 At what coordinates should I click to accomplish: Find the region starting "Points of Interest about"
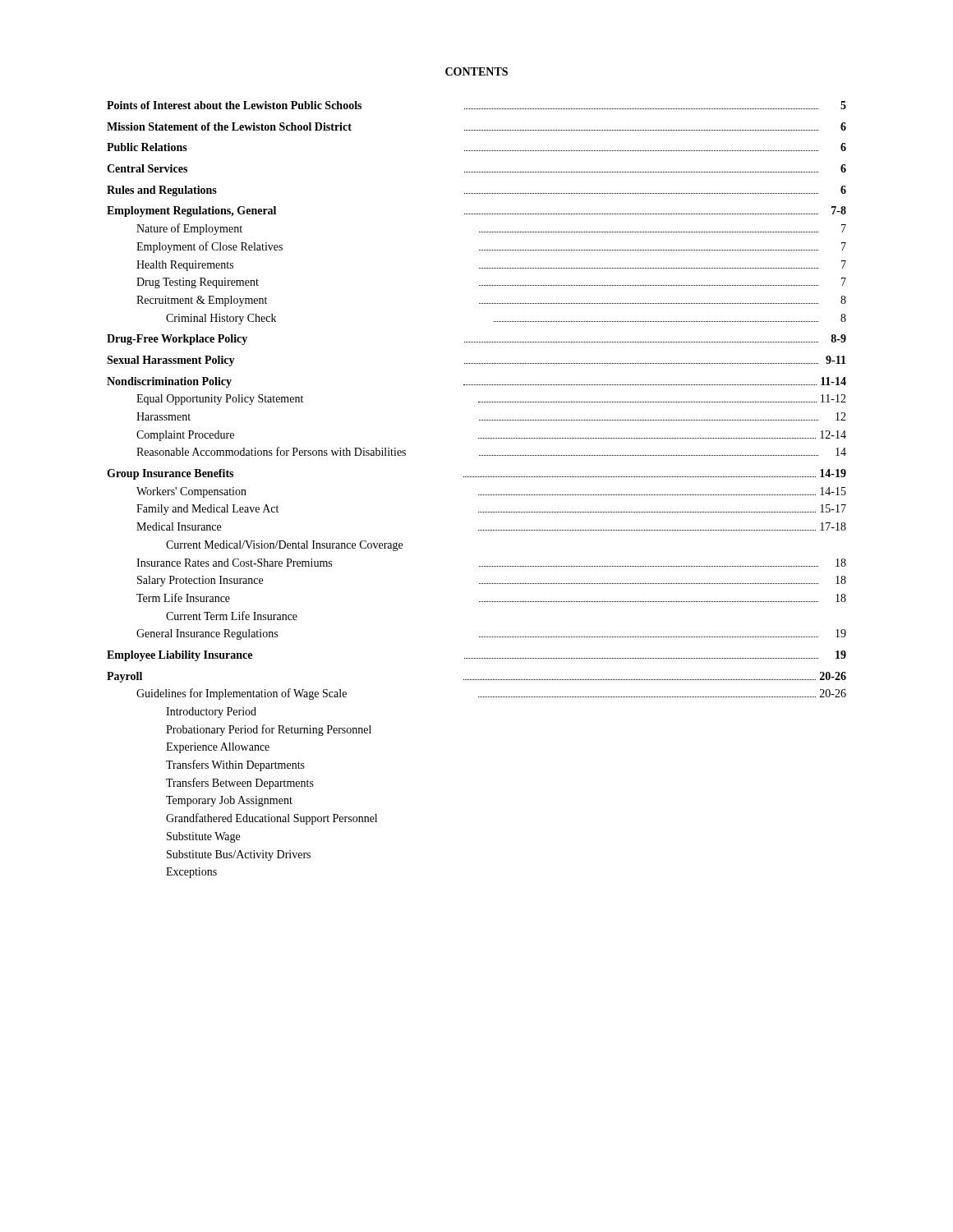coord(476,106)
